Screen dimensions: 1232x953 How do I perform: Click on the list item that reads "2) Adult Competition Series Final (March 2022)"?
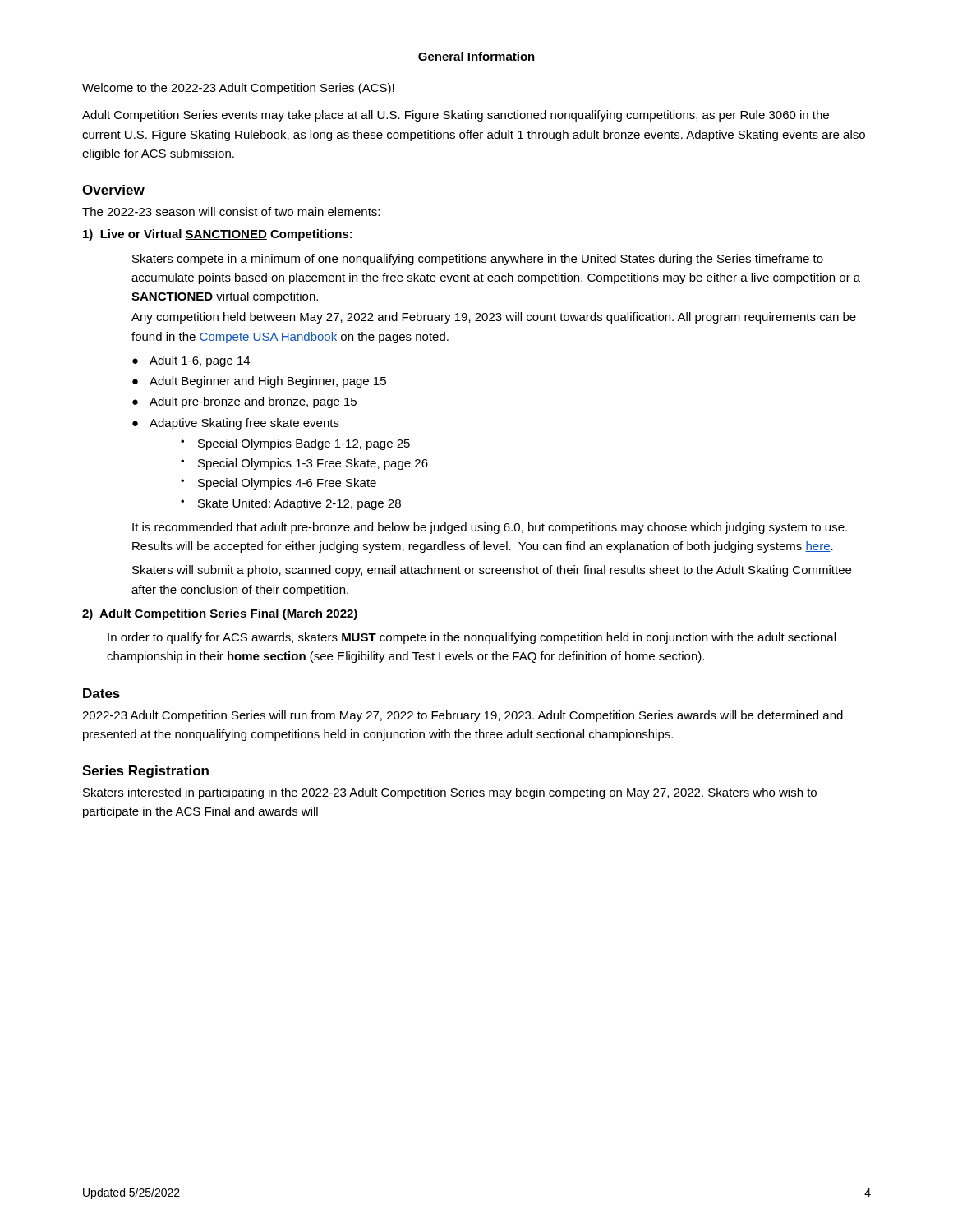click(220, 613)
